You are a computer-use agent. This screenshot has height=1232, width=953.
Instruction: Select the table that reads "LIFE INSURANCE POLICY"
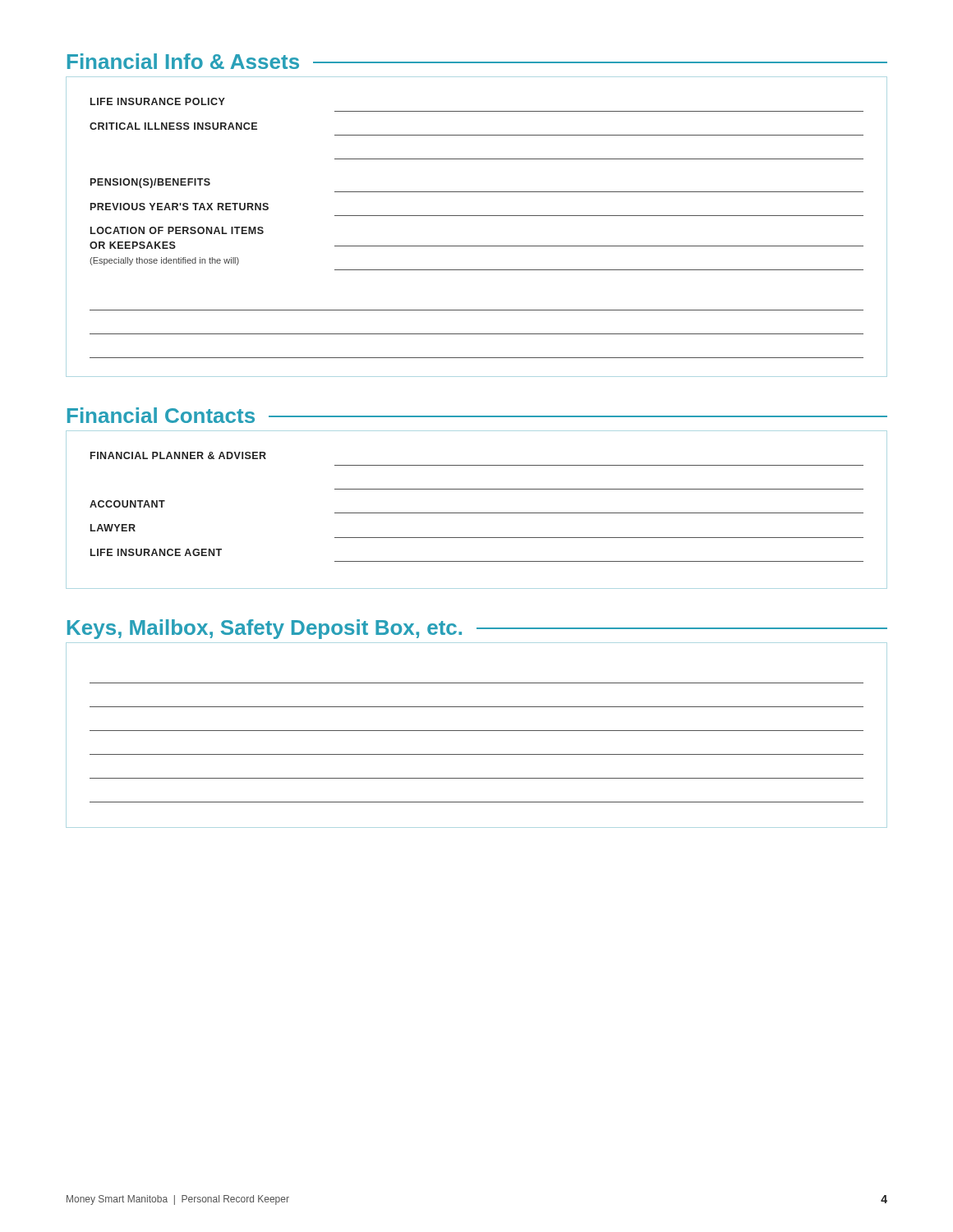(x=476, y=227)
